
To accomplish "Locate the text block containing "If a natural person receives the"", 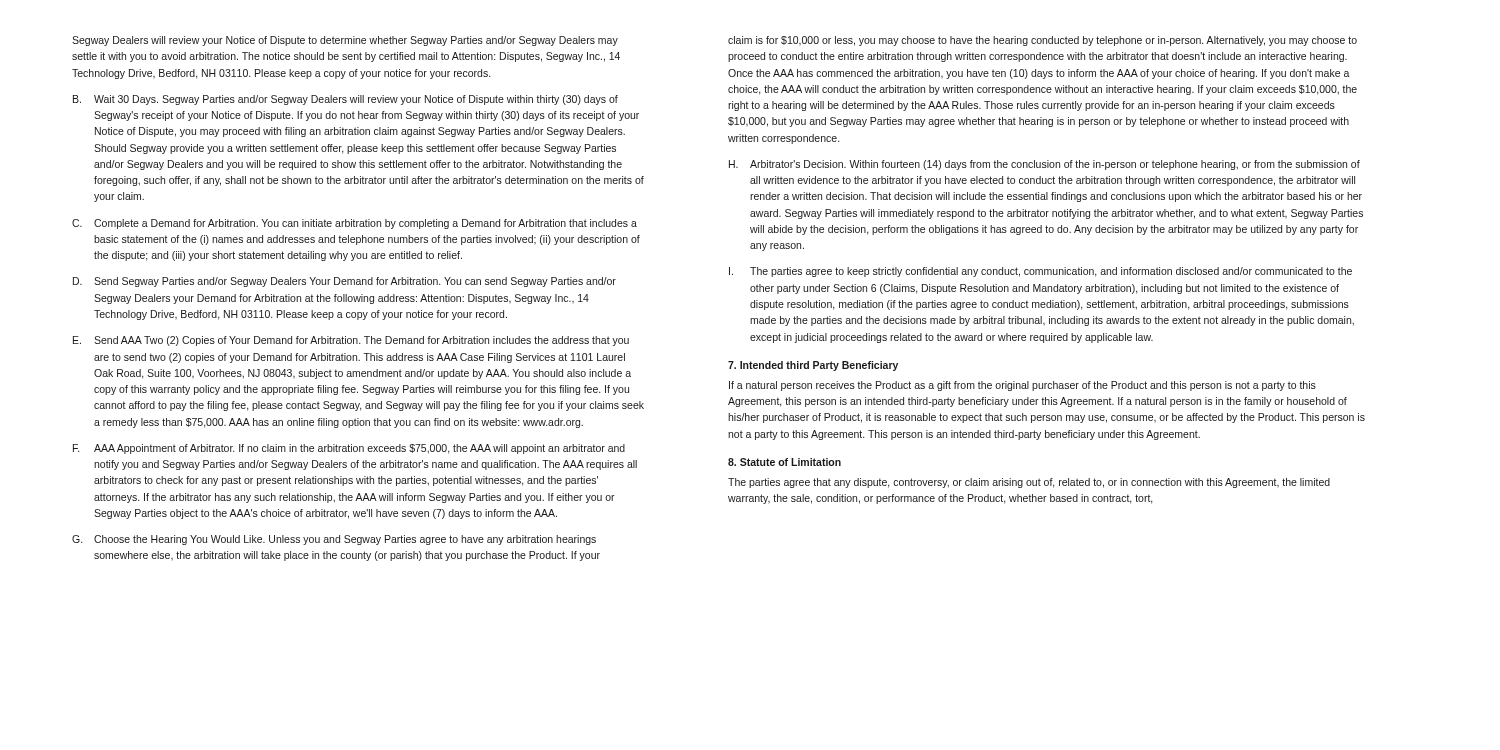I will point(1046,409).
